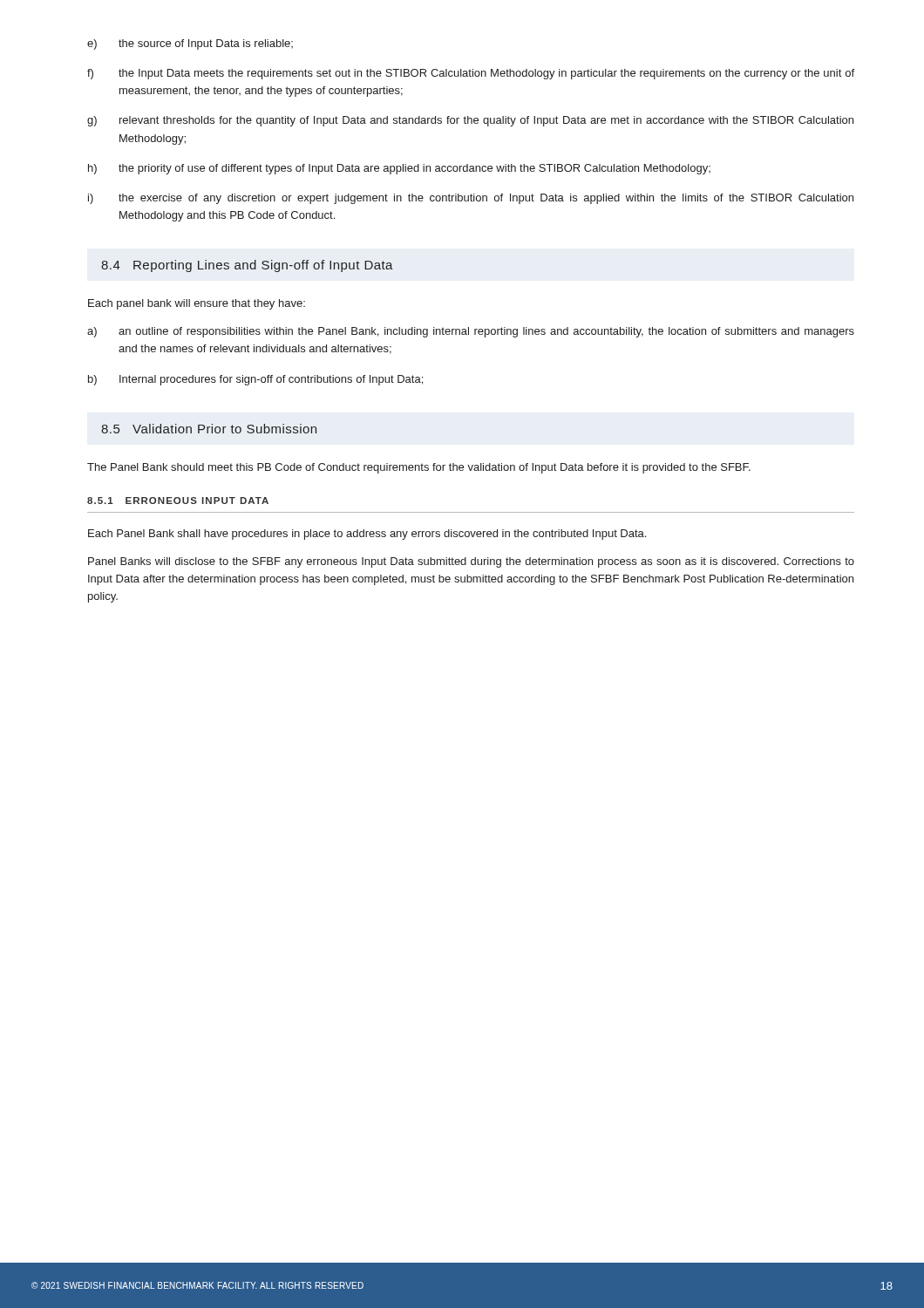Click on the text block with the text "Panel Banks will disclose to the SFBF any"

[471, 579]
